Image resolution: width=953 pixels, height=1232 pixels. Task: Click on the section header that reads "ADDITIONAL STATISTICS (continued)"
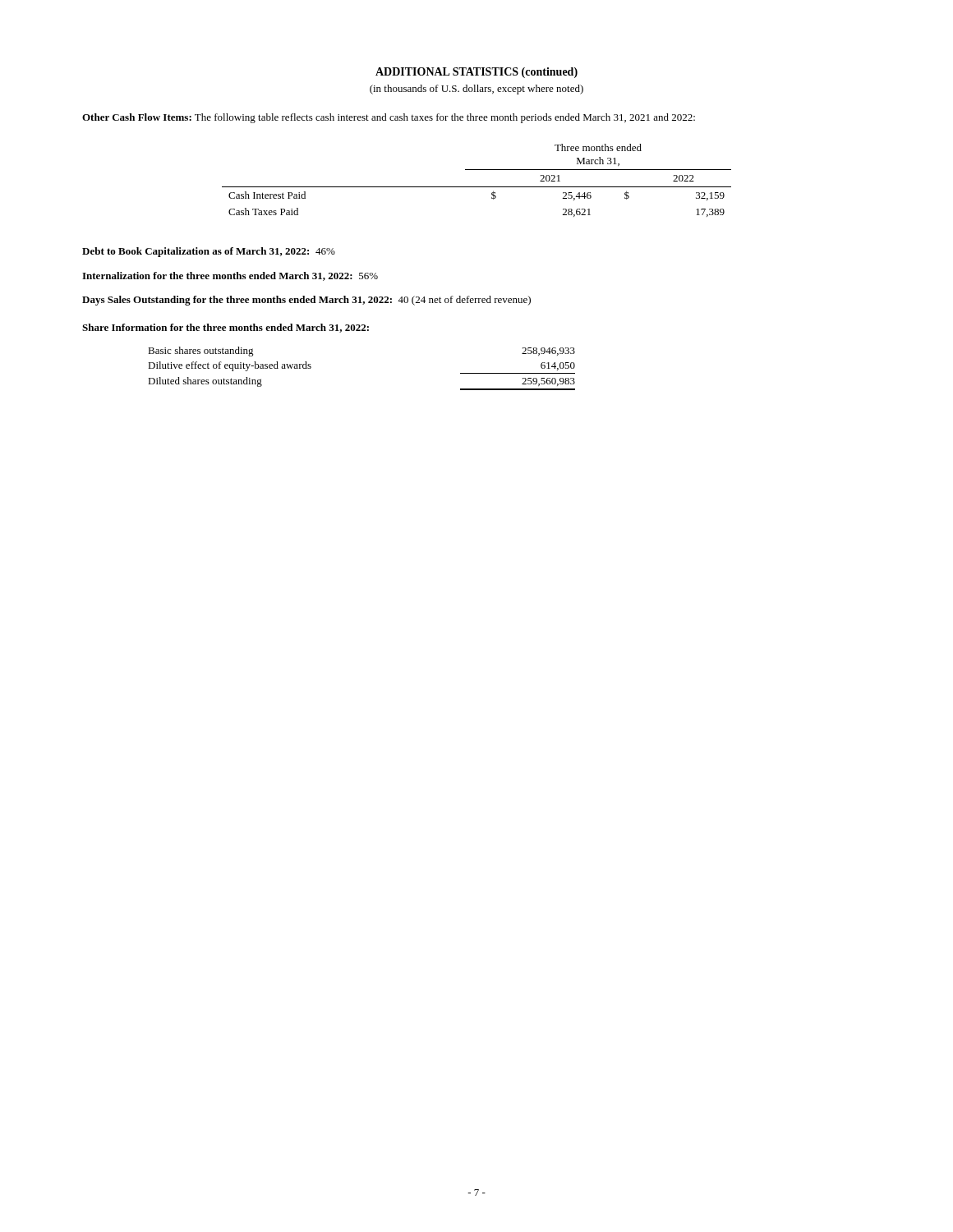pos(476,72)
